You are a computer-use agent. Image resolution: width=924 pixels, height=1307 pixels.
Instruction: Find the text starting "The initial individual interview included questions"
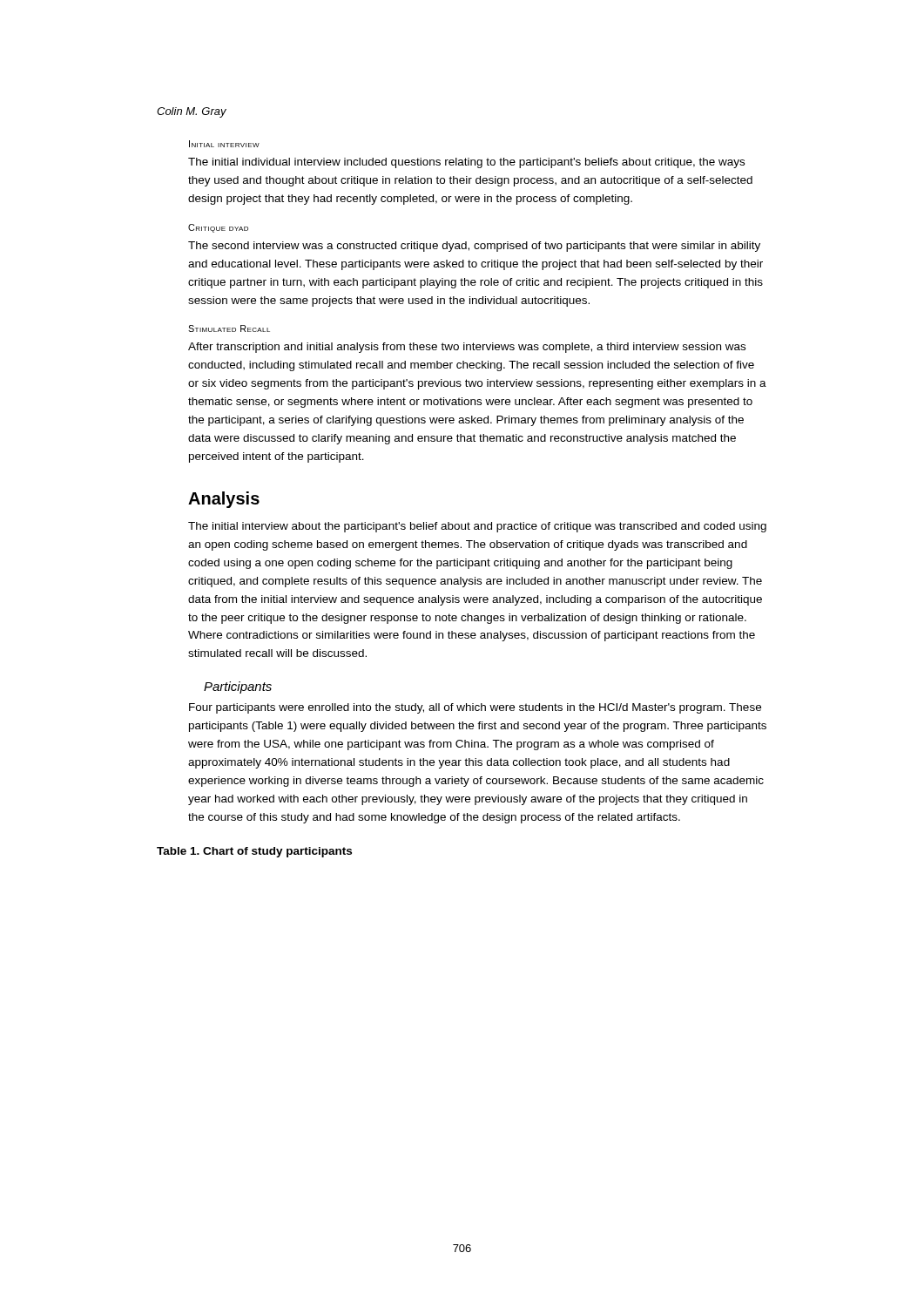(x=470, y=180)
